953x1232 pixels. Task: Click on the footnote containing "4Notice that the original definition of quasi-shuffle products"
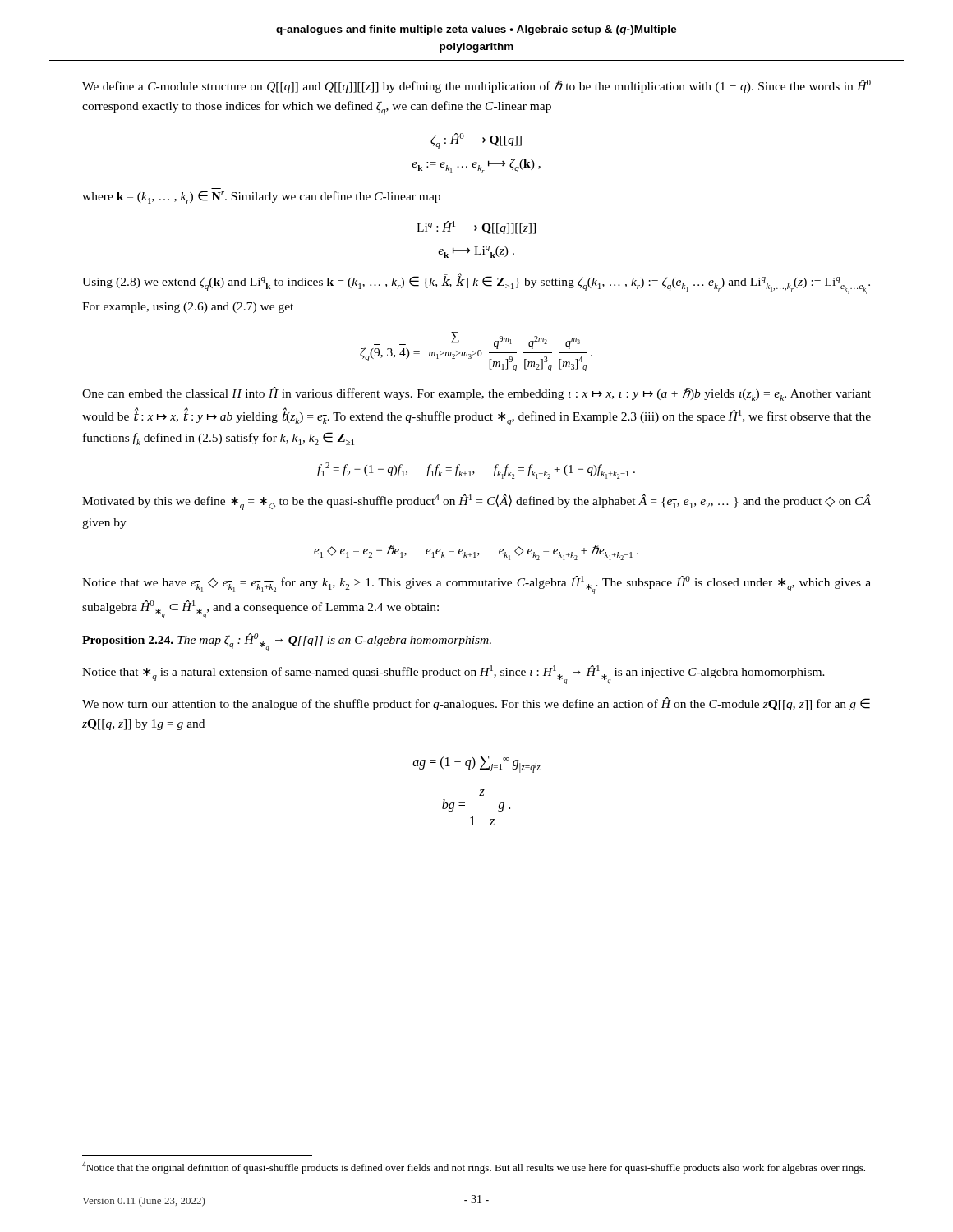(474, 1164)
